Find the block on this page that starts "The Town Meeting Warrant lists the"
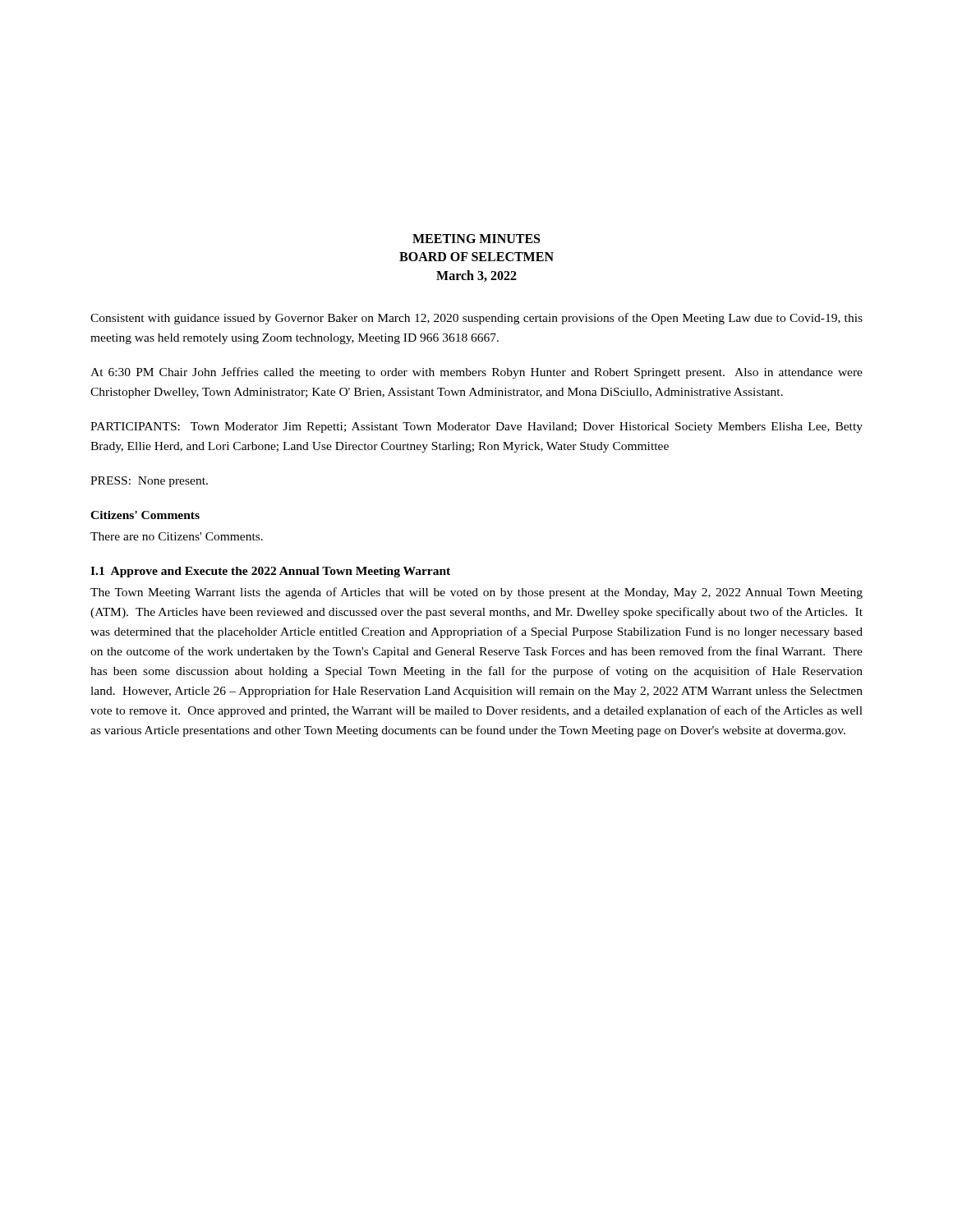The image size is (953, 1232). 476,661
